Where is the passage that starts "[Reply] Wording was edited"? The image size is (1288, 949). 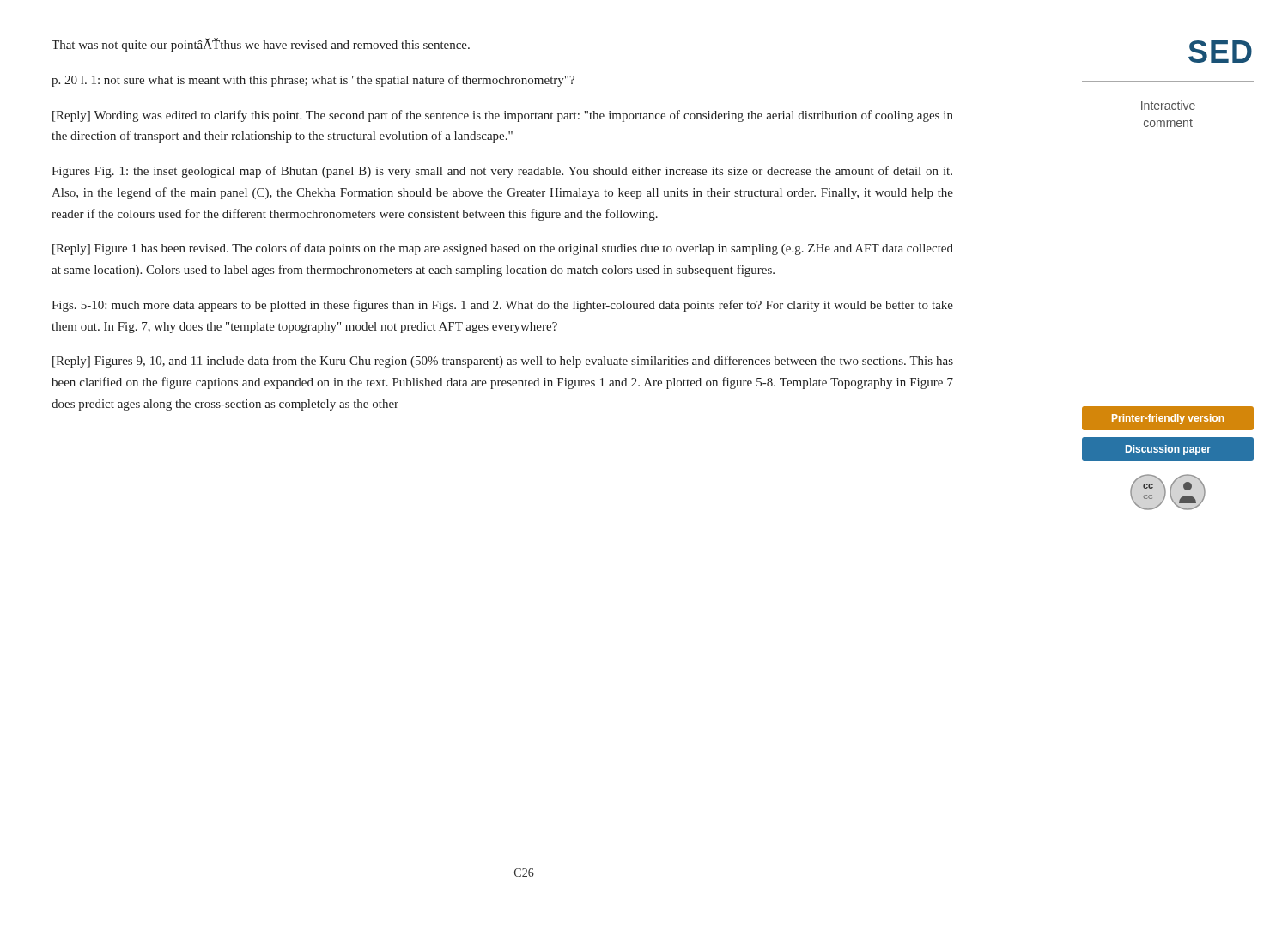click(502, 125)
